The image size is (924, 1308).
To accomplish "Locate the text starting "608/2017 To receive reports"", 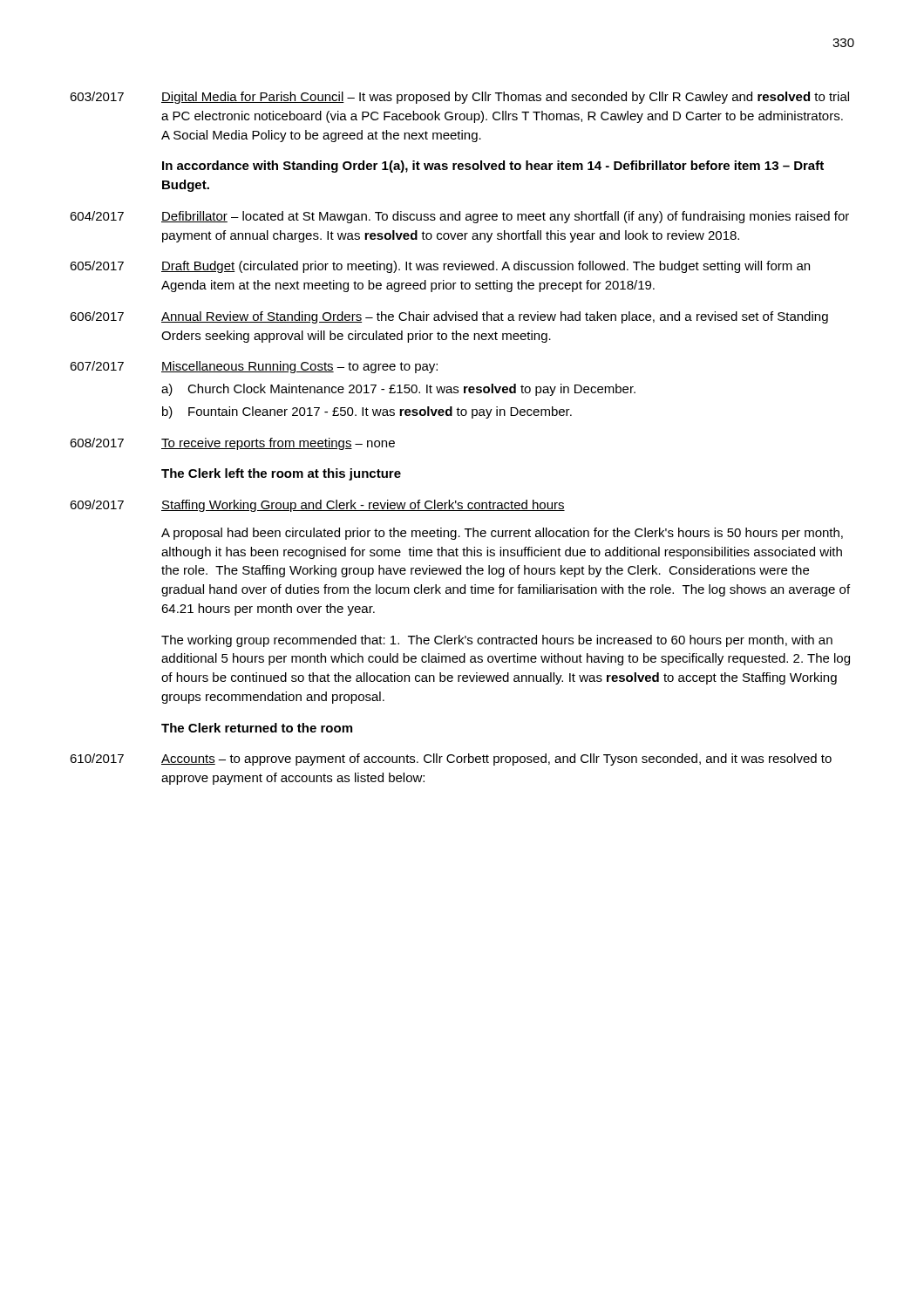I will click(232, 444).
